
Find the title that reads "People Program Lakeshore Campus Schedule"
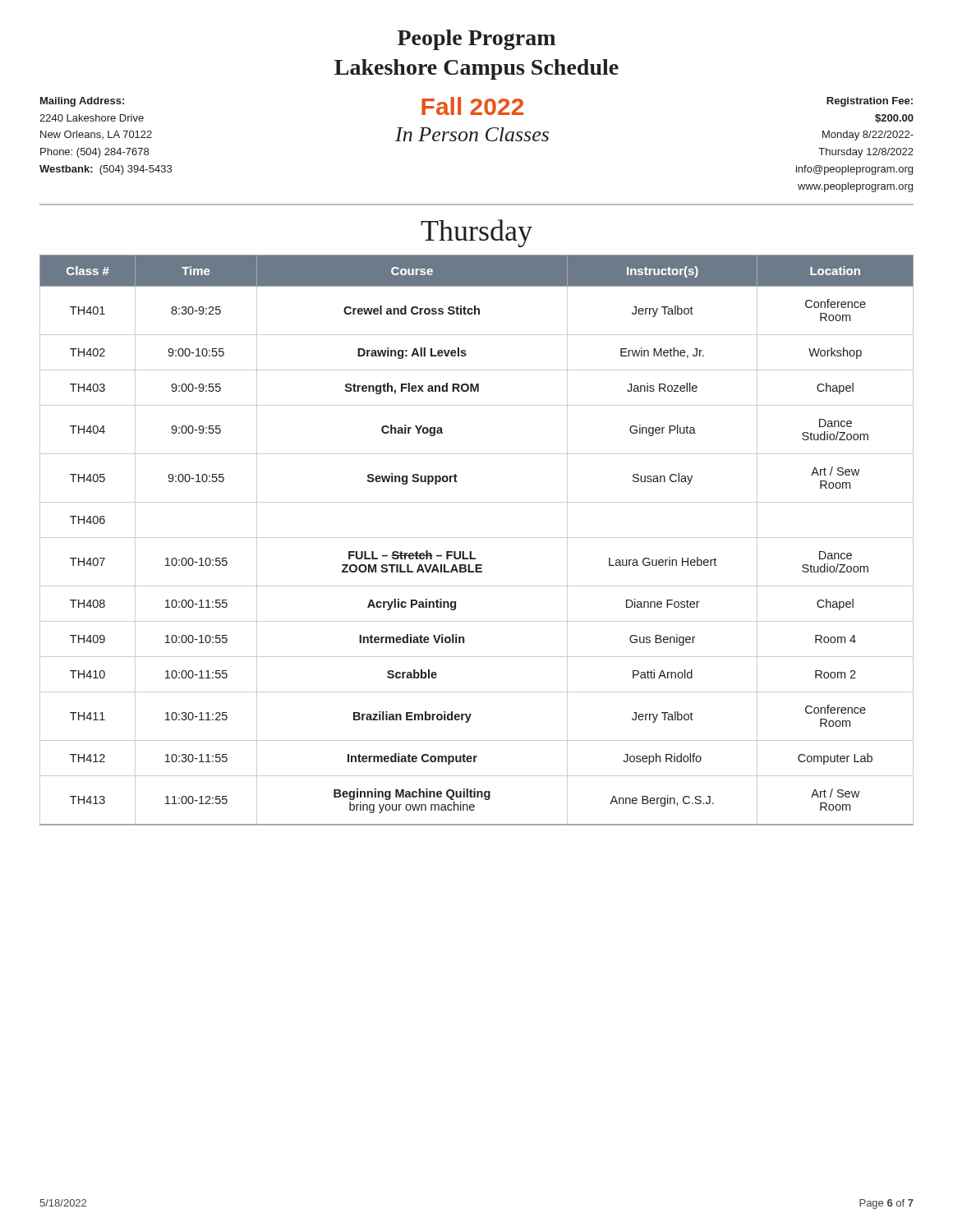click(476, 53)
